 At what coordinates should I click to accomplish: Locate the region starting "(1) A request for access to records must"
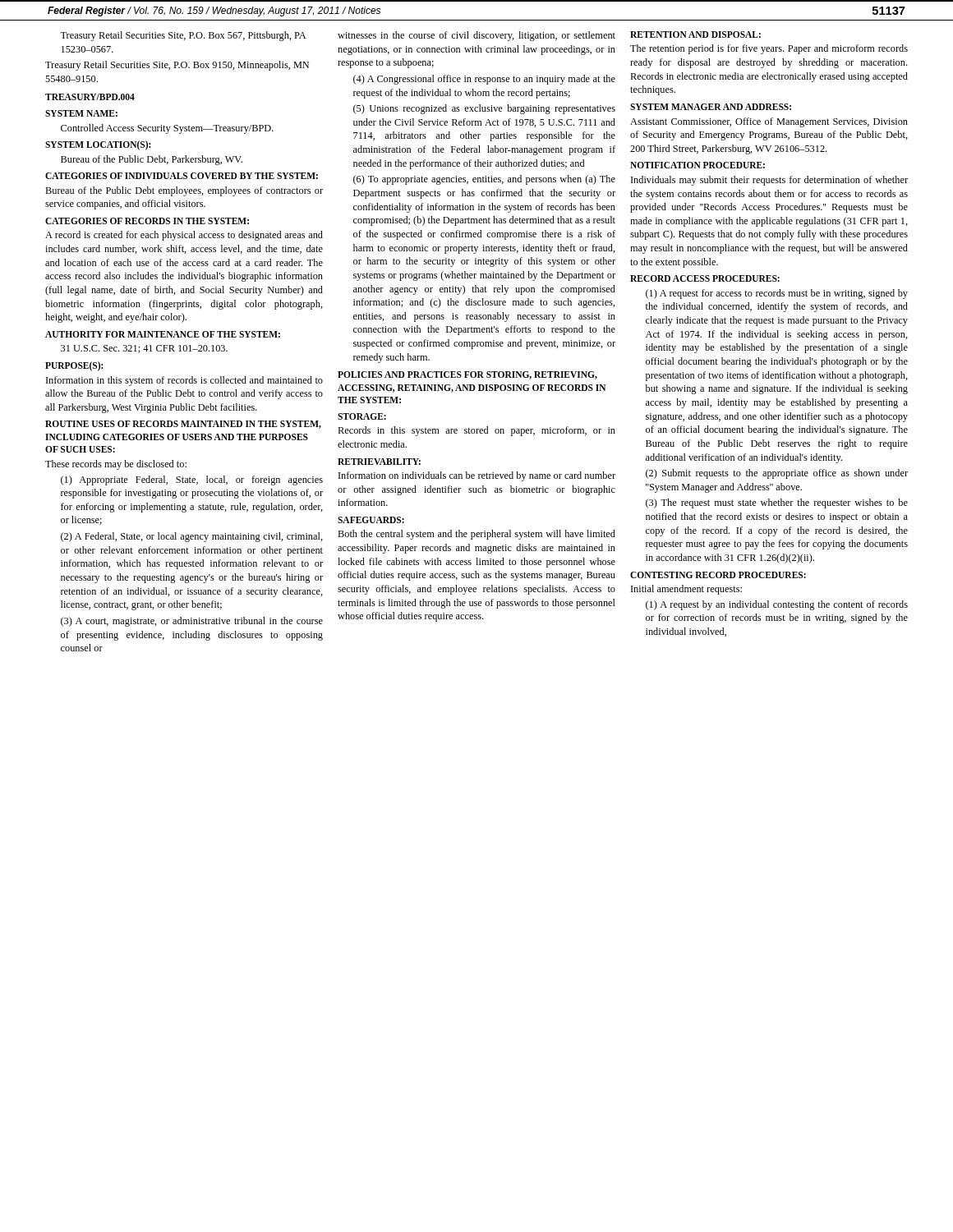tap(777, 375)
